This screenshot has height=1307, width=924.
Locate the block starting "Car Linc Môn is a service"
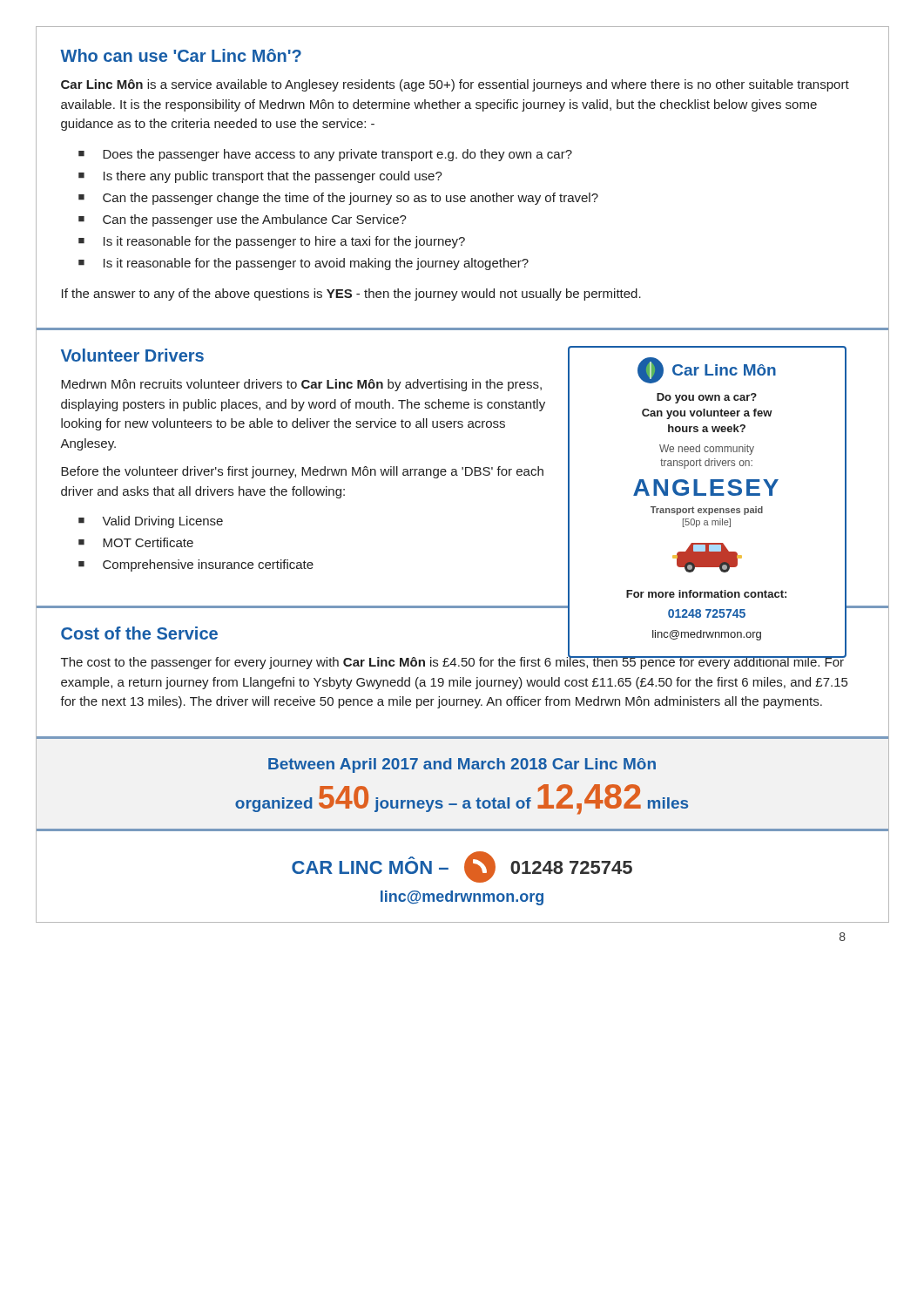(x=462, y=104)
